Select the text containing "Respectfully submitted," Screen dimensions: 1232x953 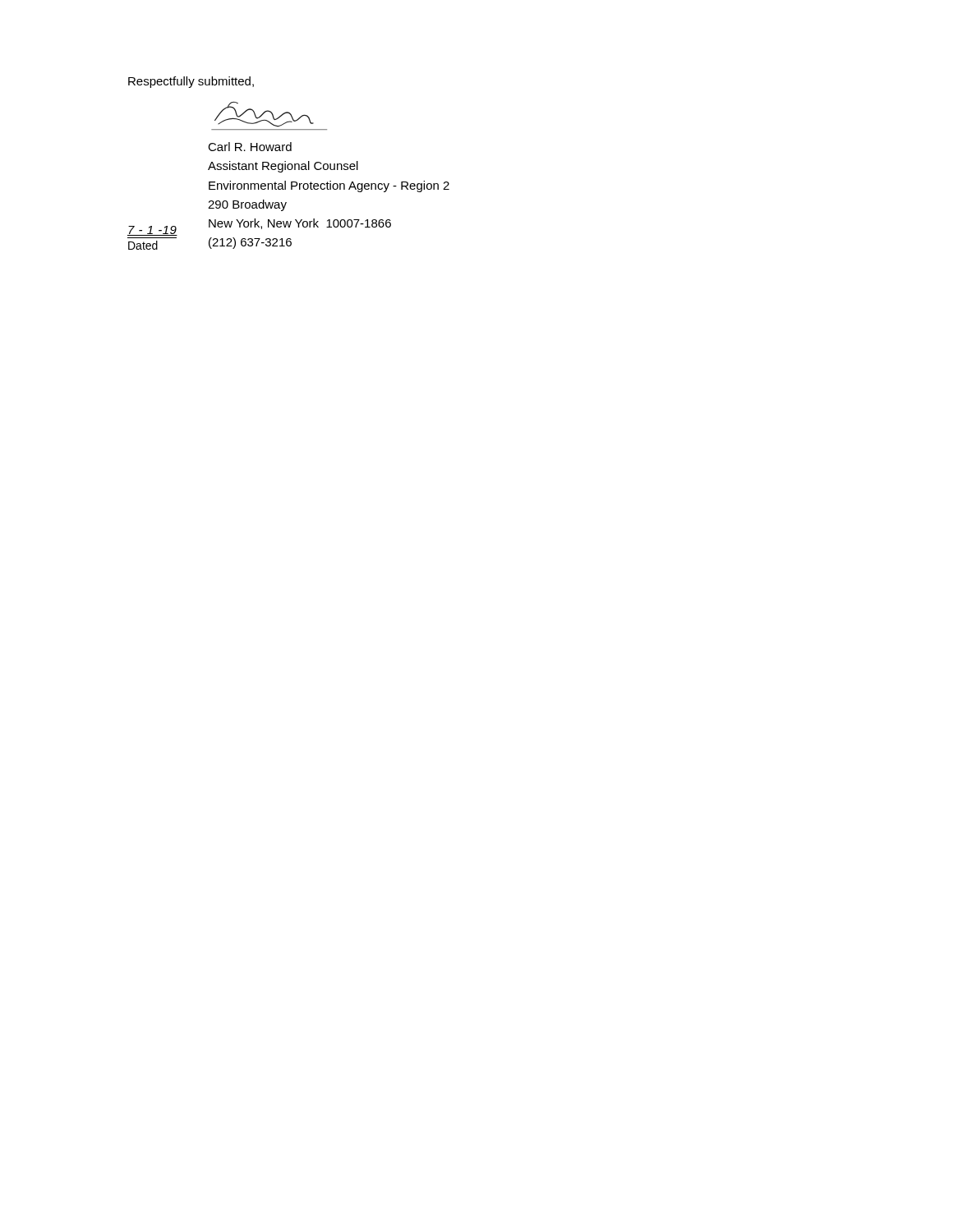(x=191, y=81)
